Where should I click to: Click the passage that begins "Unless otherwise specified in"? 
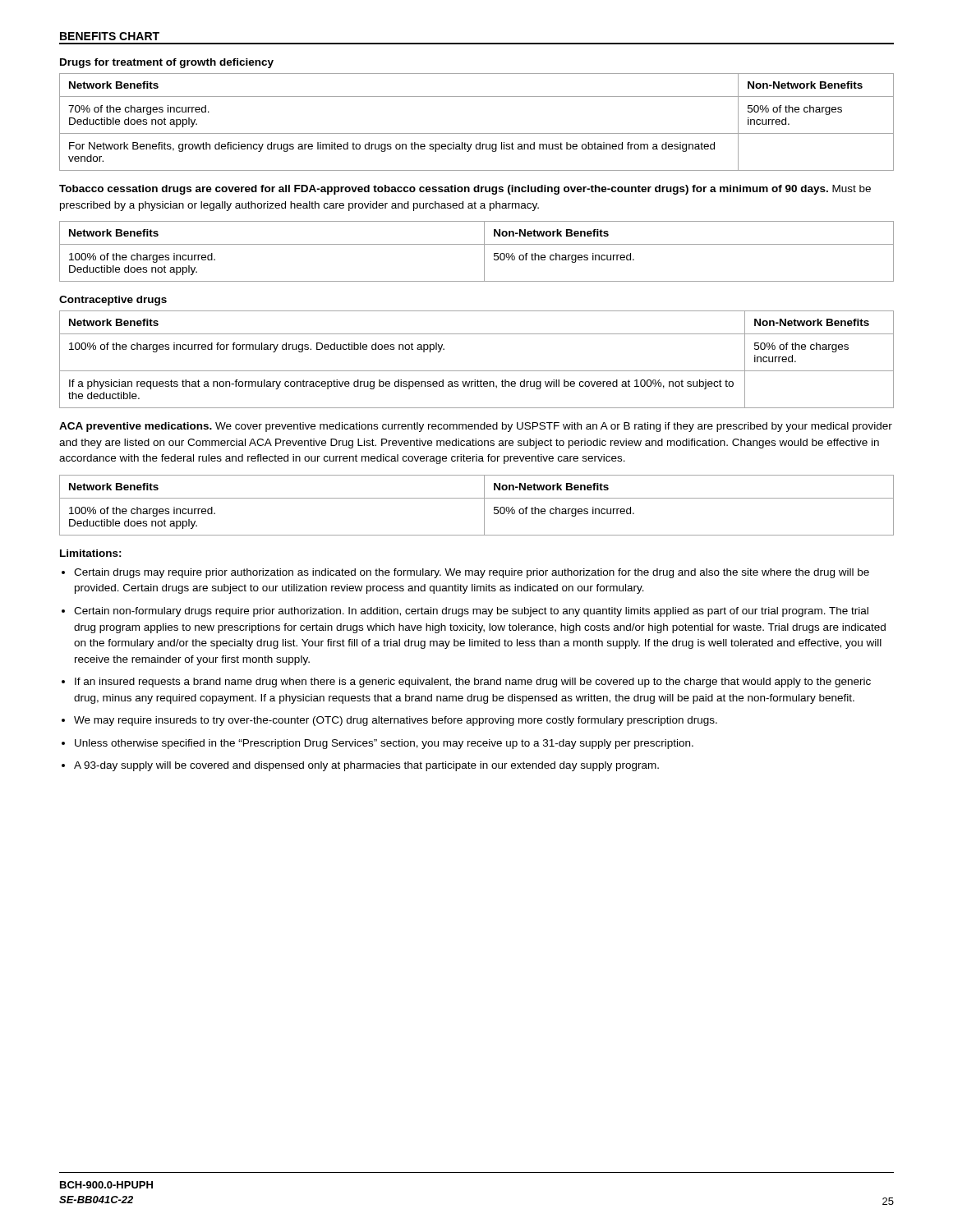[x=484, y=743]
